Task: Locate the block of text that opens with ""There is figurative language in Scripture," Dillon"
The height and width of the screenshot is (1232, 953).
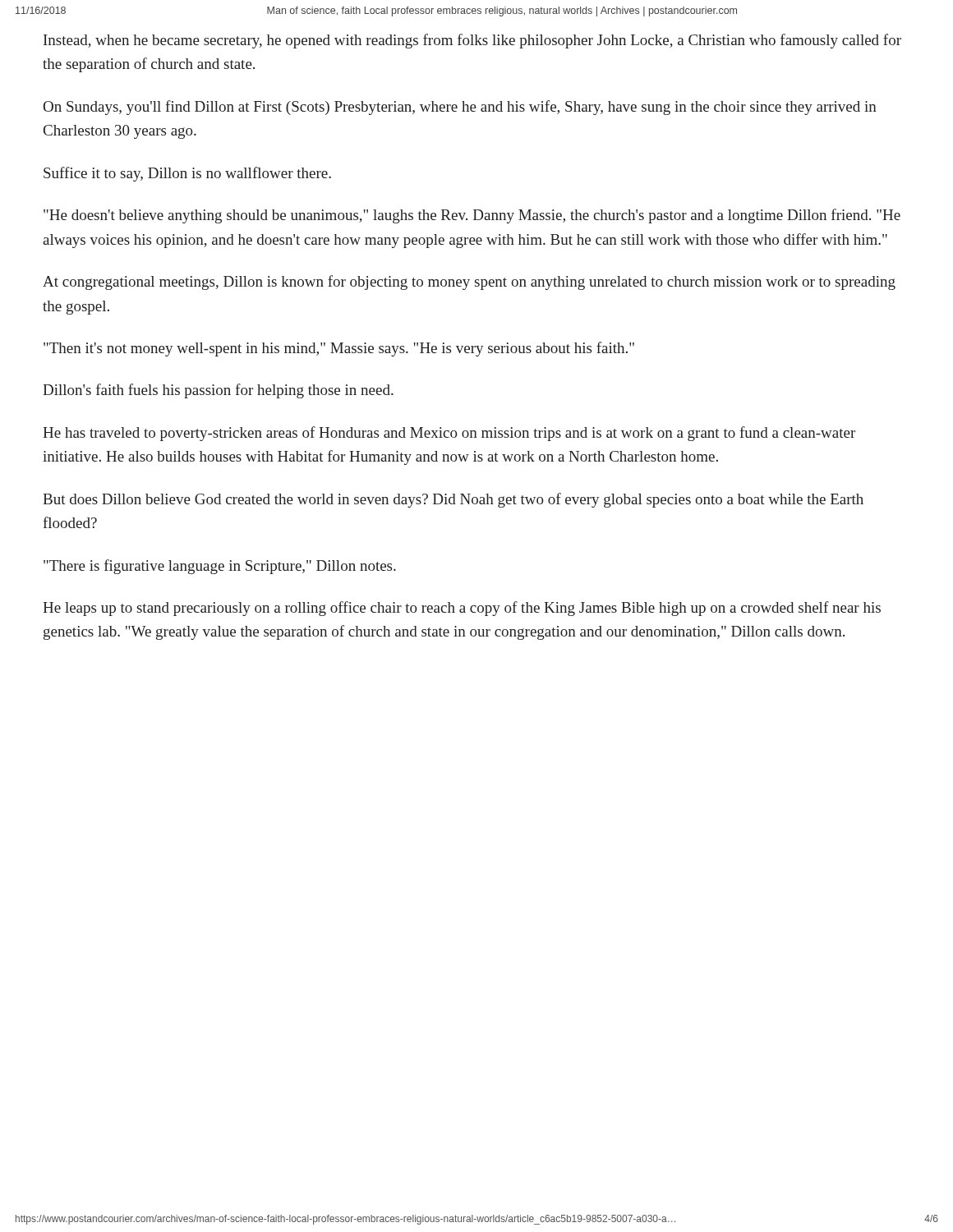Action: point(220,565)
